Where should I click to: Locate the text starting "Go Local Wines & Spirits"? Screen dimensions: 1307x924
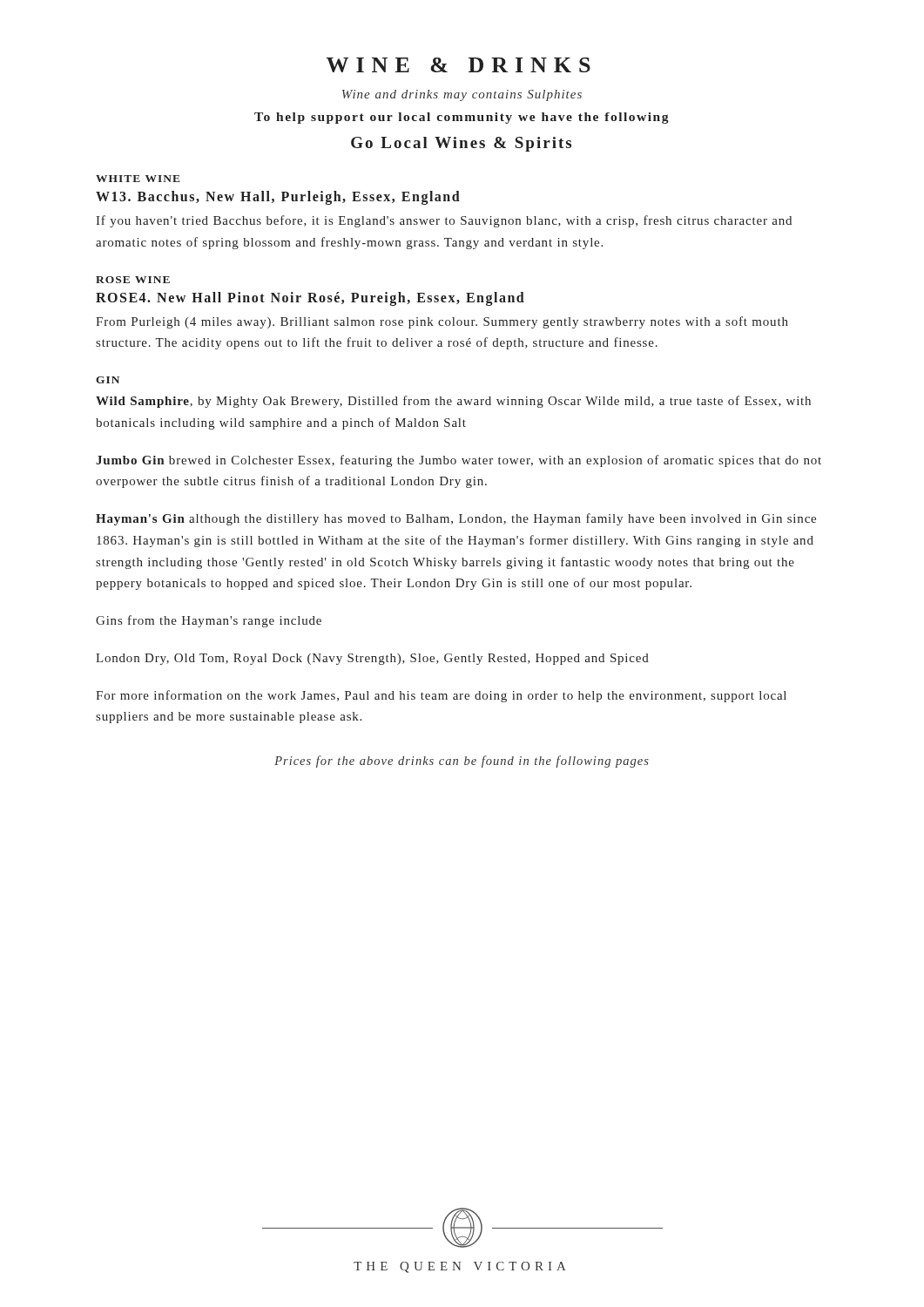pos(462,143)
